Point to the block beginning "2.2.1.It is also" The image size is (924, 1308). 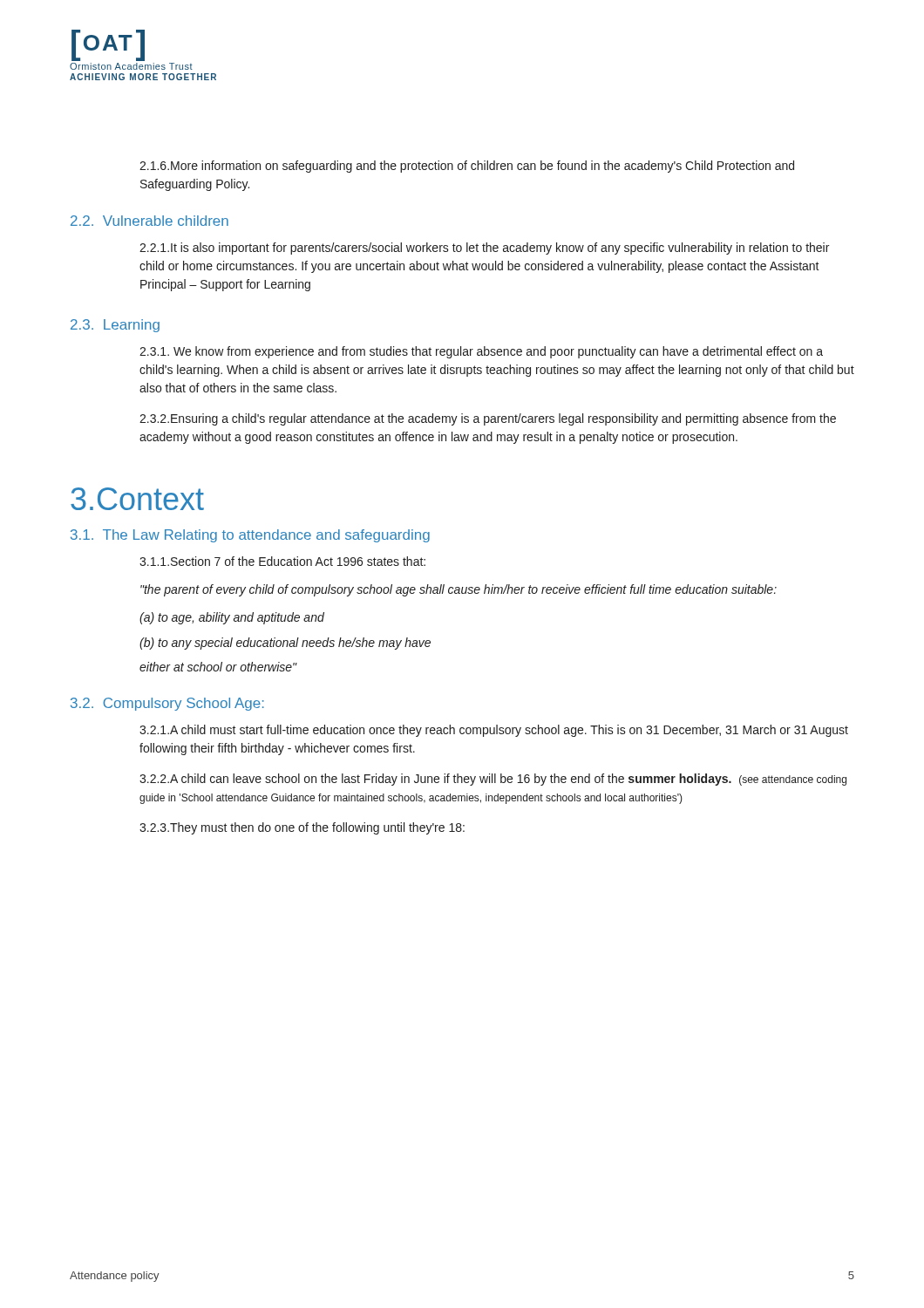click(484, 266)
